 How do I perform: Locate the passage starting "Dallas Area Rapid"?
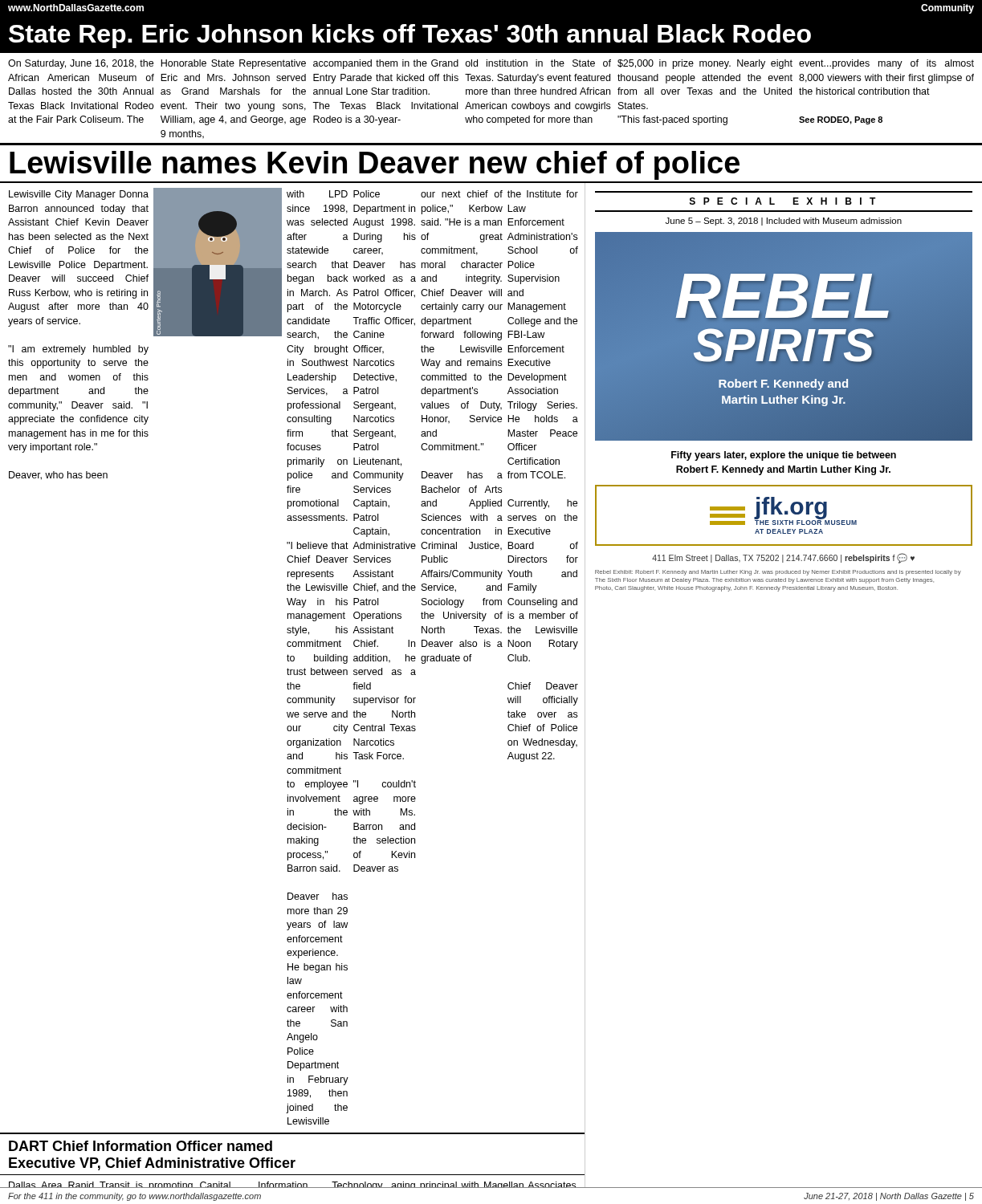[x=101, y=1192]
